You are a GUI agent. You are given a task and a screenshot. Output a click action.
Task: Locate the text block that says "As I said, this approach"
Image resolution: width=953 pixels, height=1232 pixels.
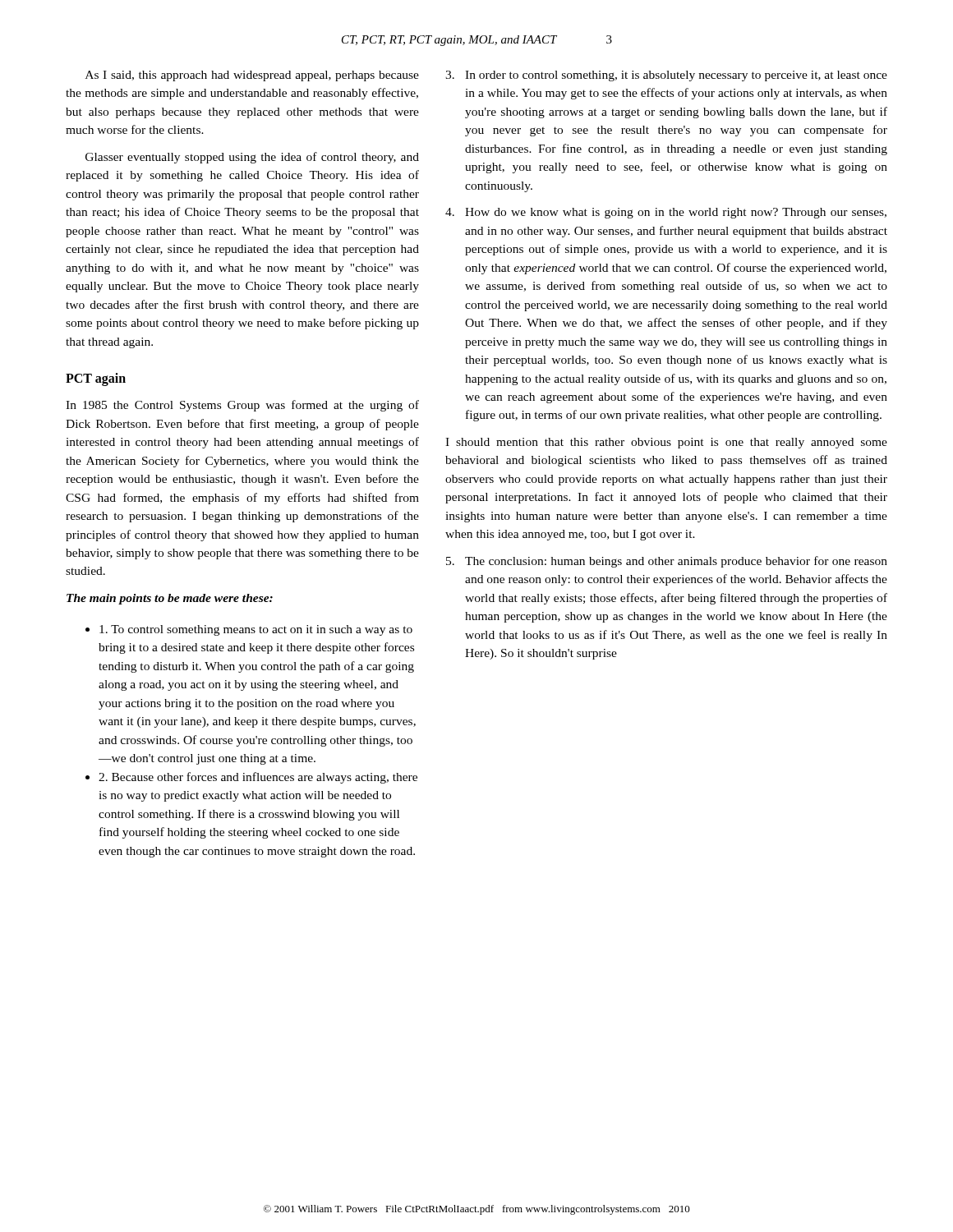pyautogui.click(x=242, y=103)
